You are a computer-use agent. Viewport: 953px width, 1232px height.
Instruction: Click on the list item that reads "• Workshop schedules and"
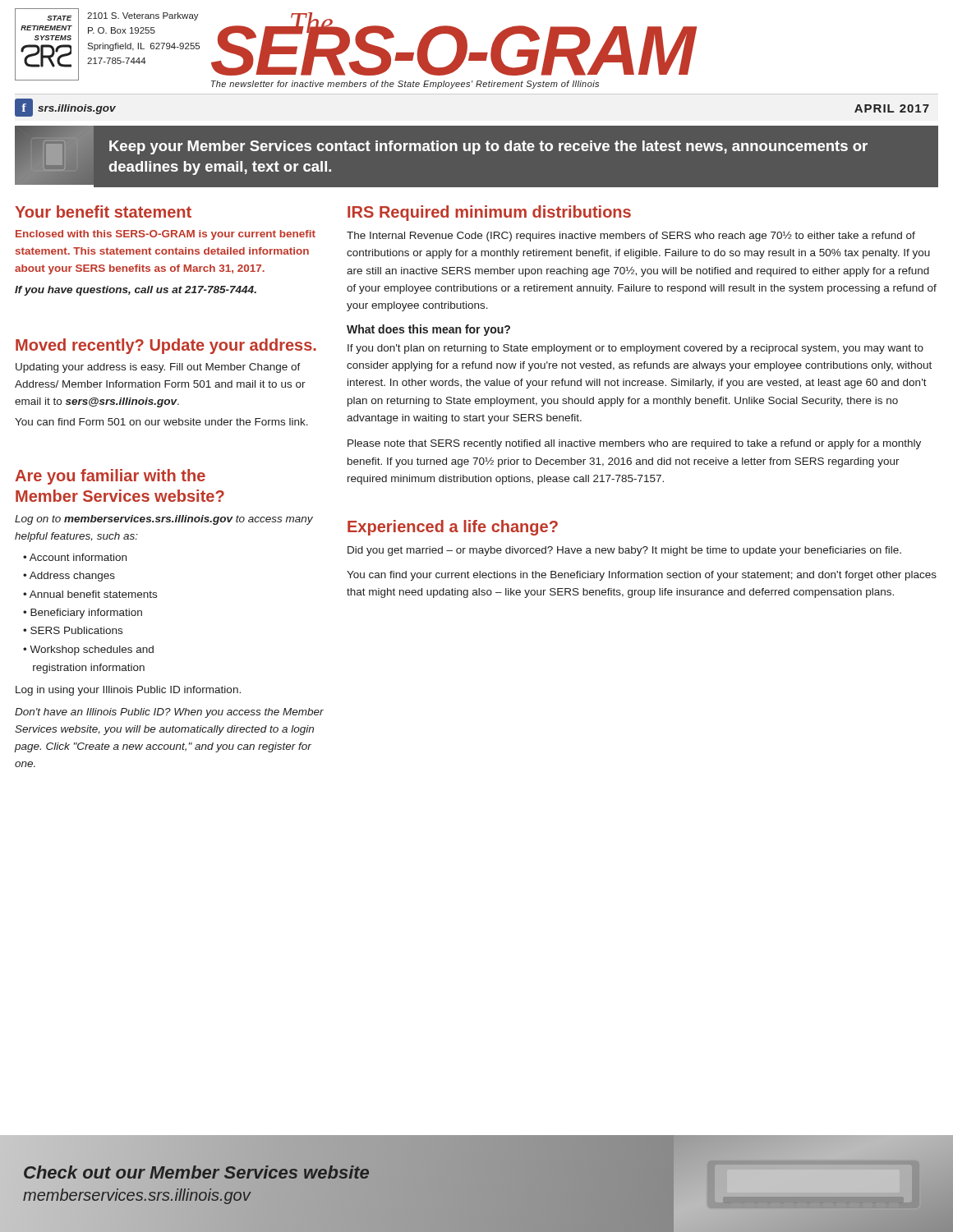click(x=89, y=658)
